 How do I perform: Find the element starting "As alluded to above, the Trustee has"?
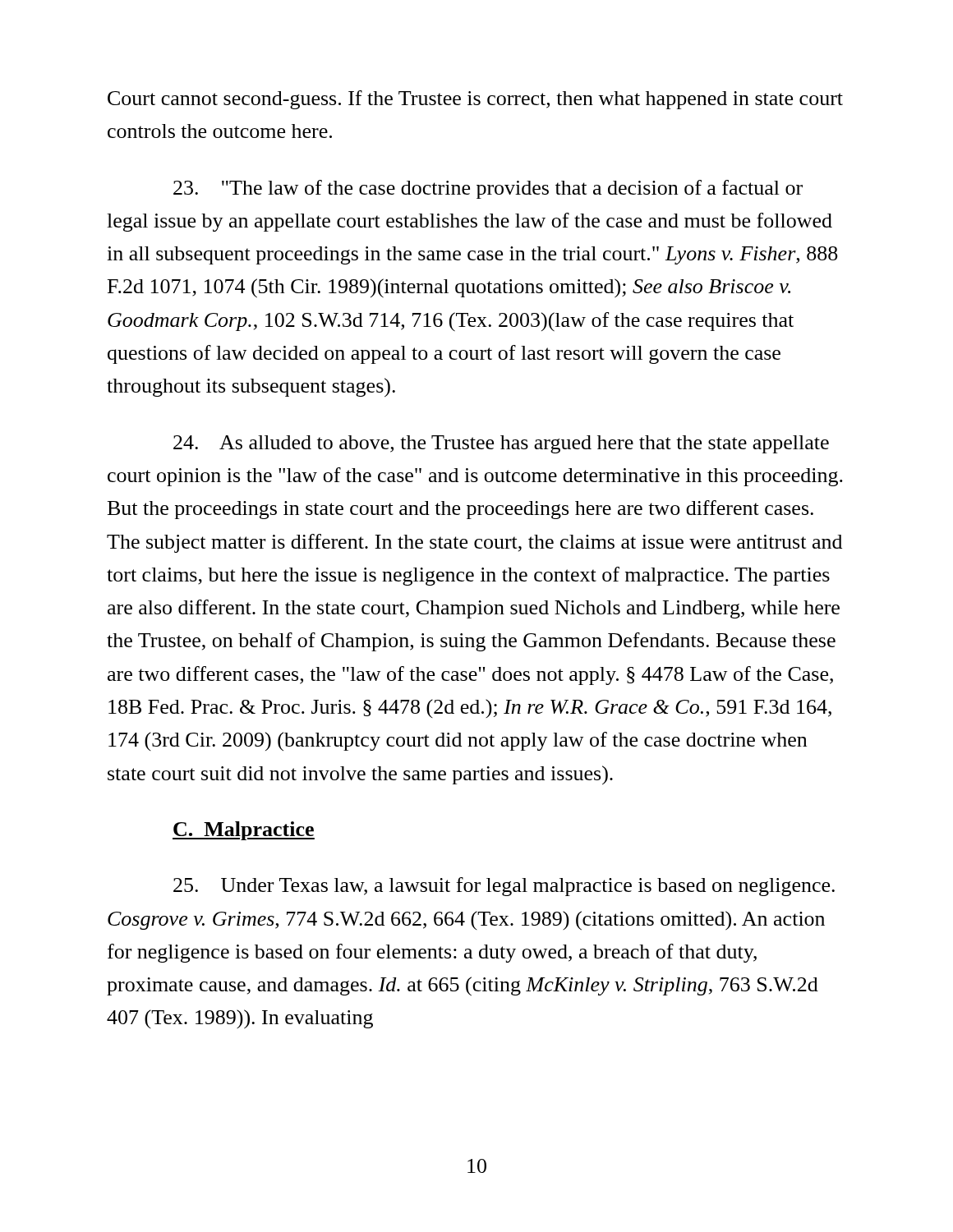pos(476,608)
